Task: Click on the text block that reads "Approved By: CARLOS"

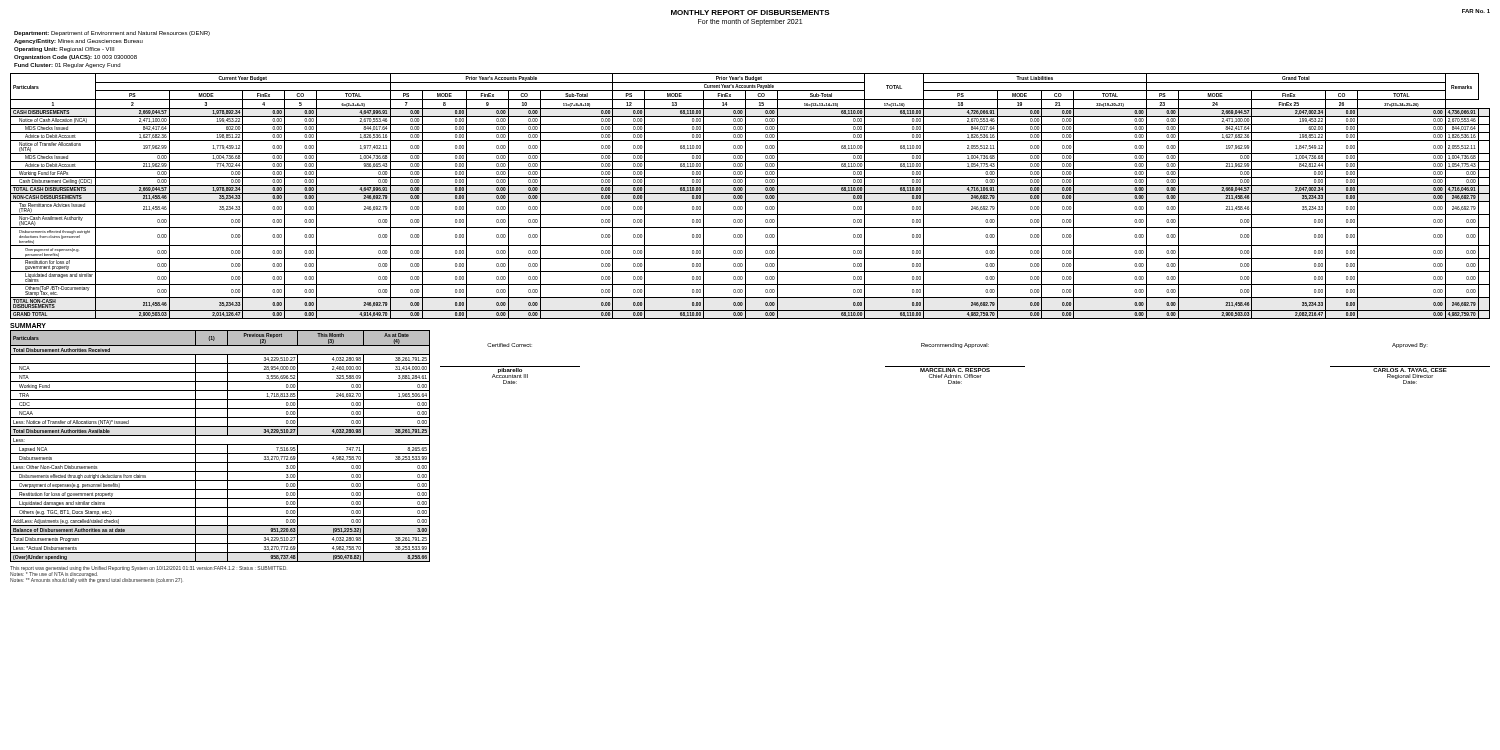Action: (1410, 363)
